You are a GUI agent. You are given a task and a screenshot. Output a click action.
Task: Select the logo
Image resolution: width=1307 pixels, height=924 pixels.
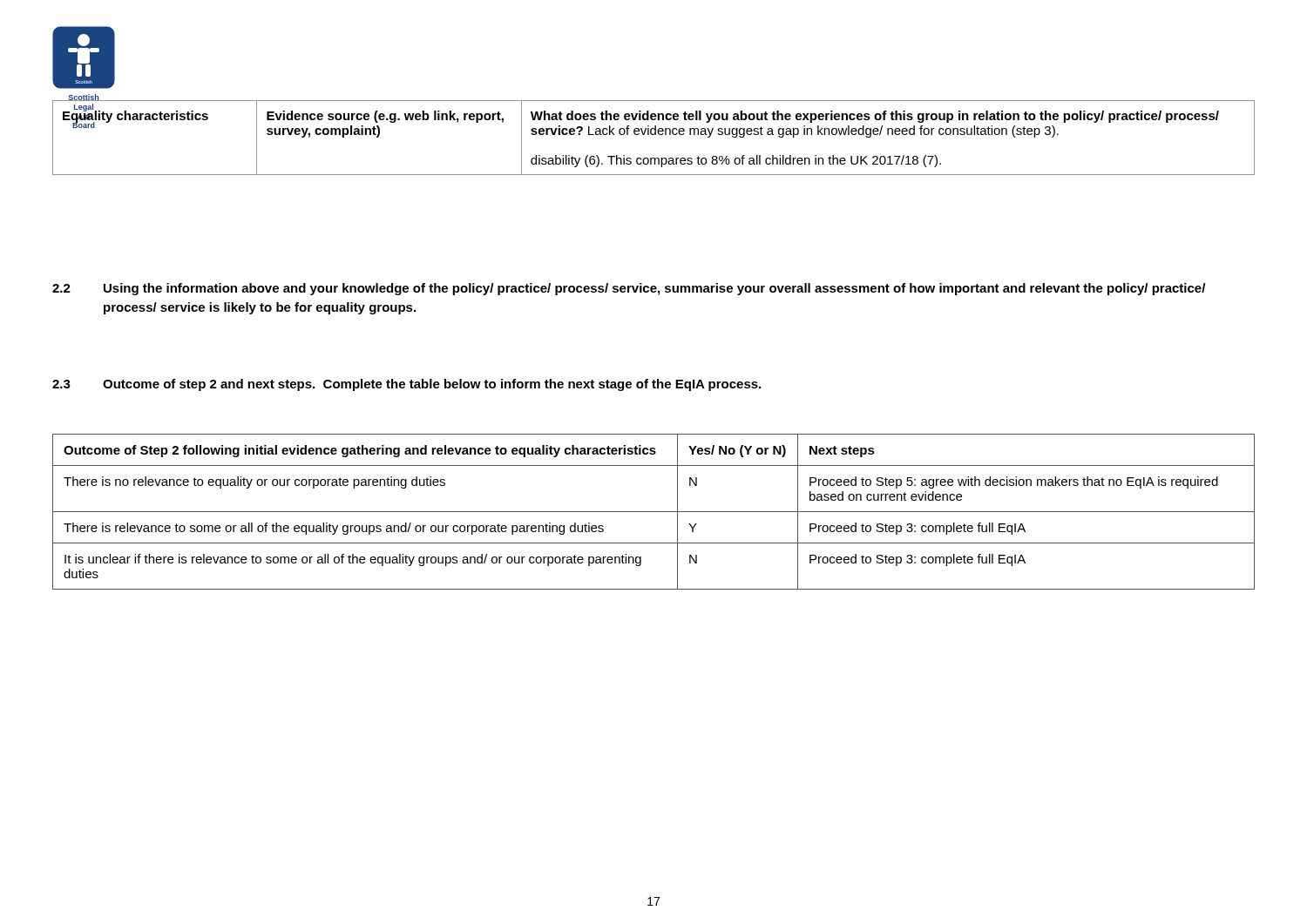[x=84, y=78]
